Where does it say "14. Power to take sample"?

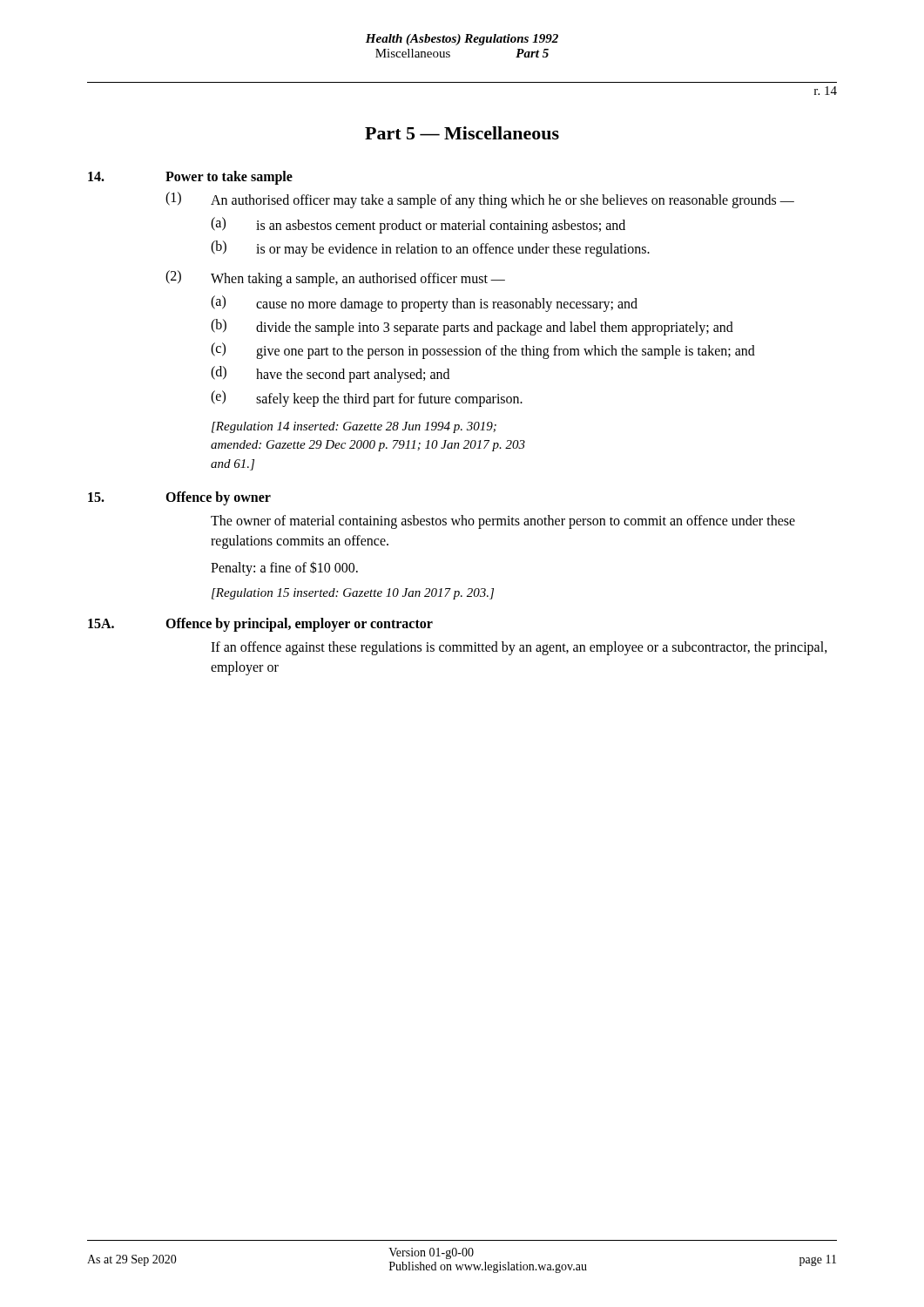click(190, 177)
